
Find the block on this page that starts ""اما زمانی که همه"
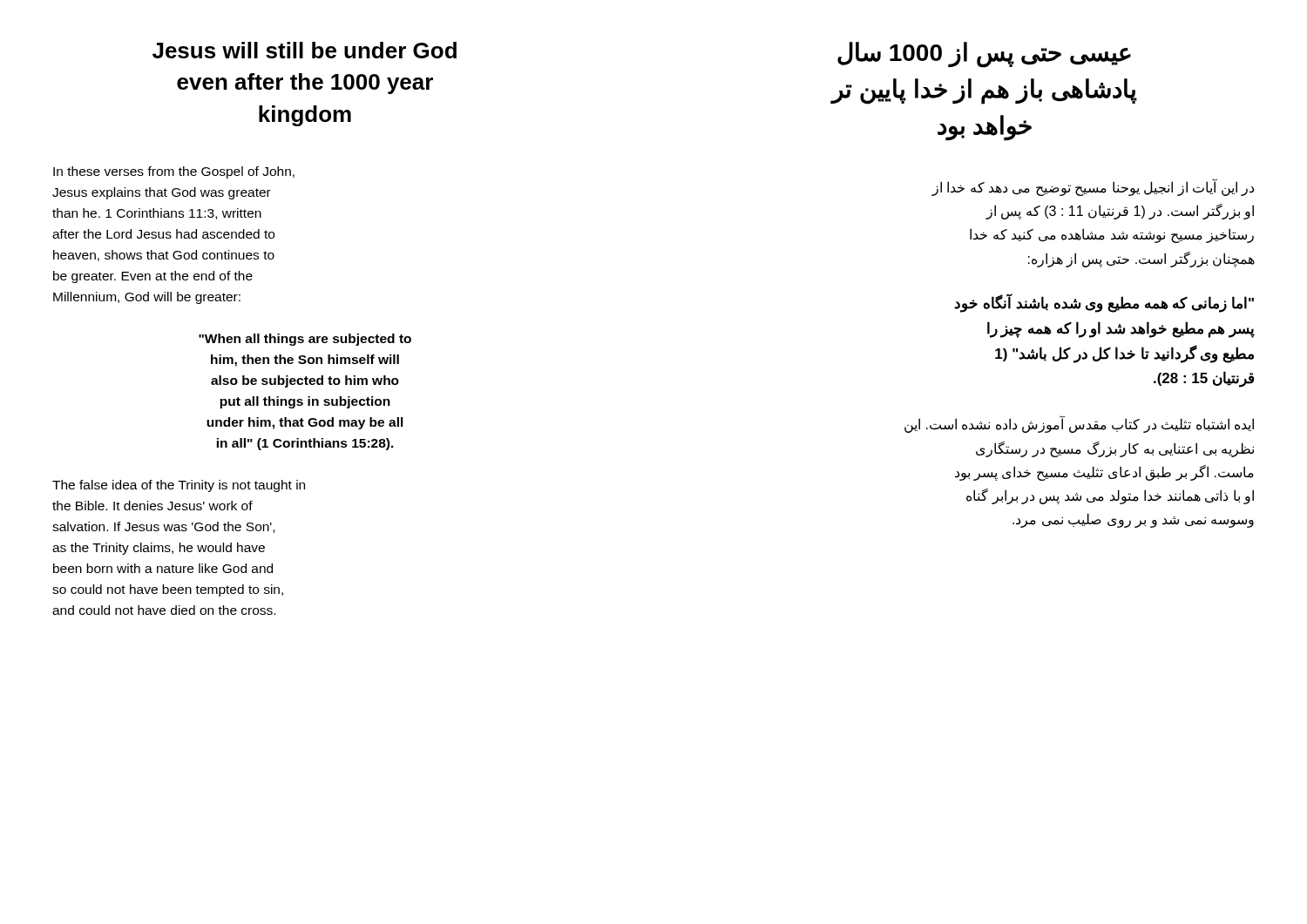(x=1105, y=341)
